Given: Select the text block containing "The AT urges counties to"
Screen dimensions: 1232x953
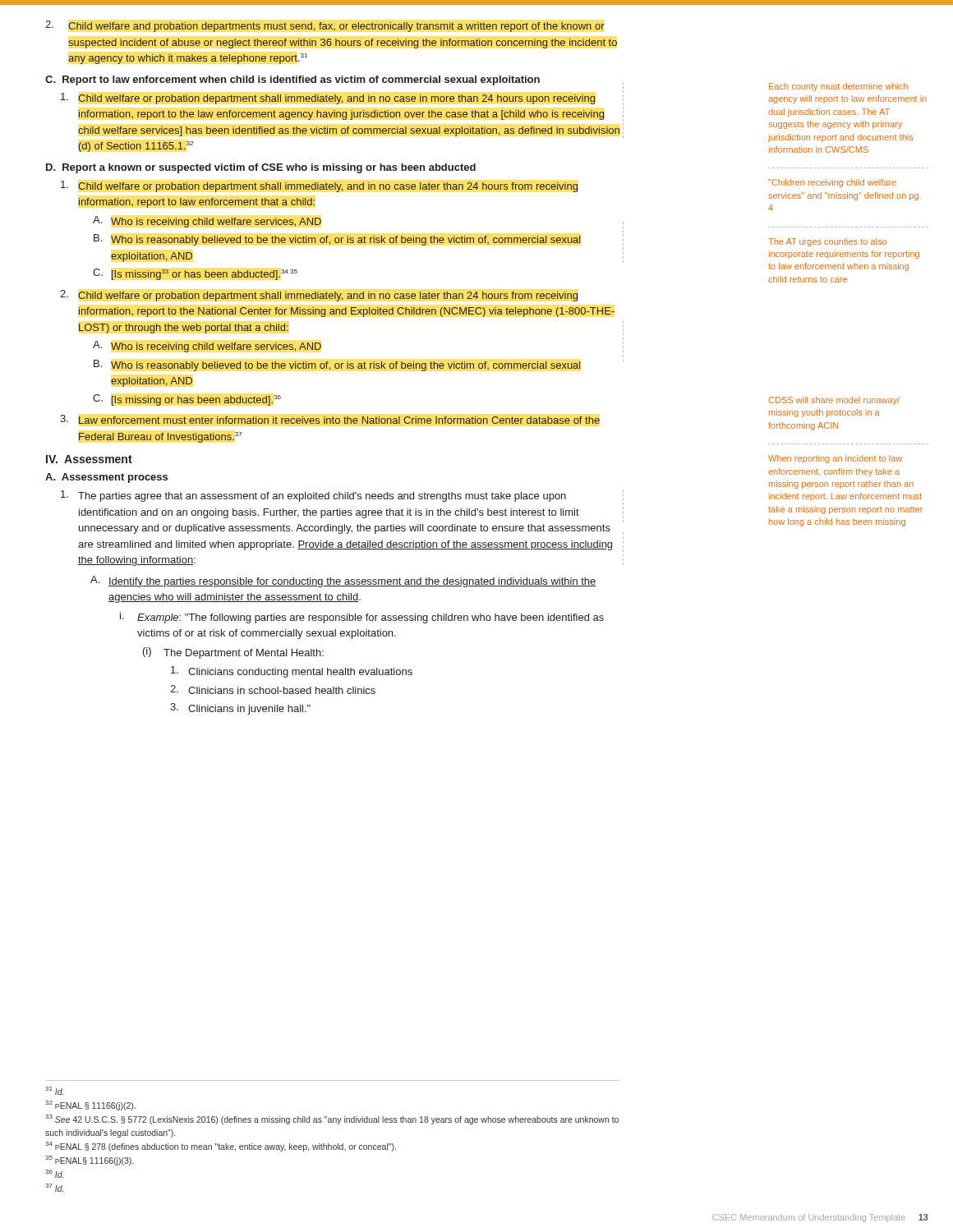Looking at the screenshot, I should (x=844, y=260).
